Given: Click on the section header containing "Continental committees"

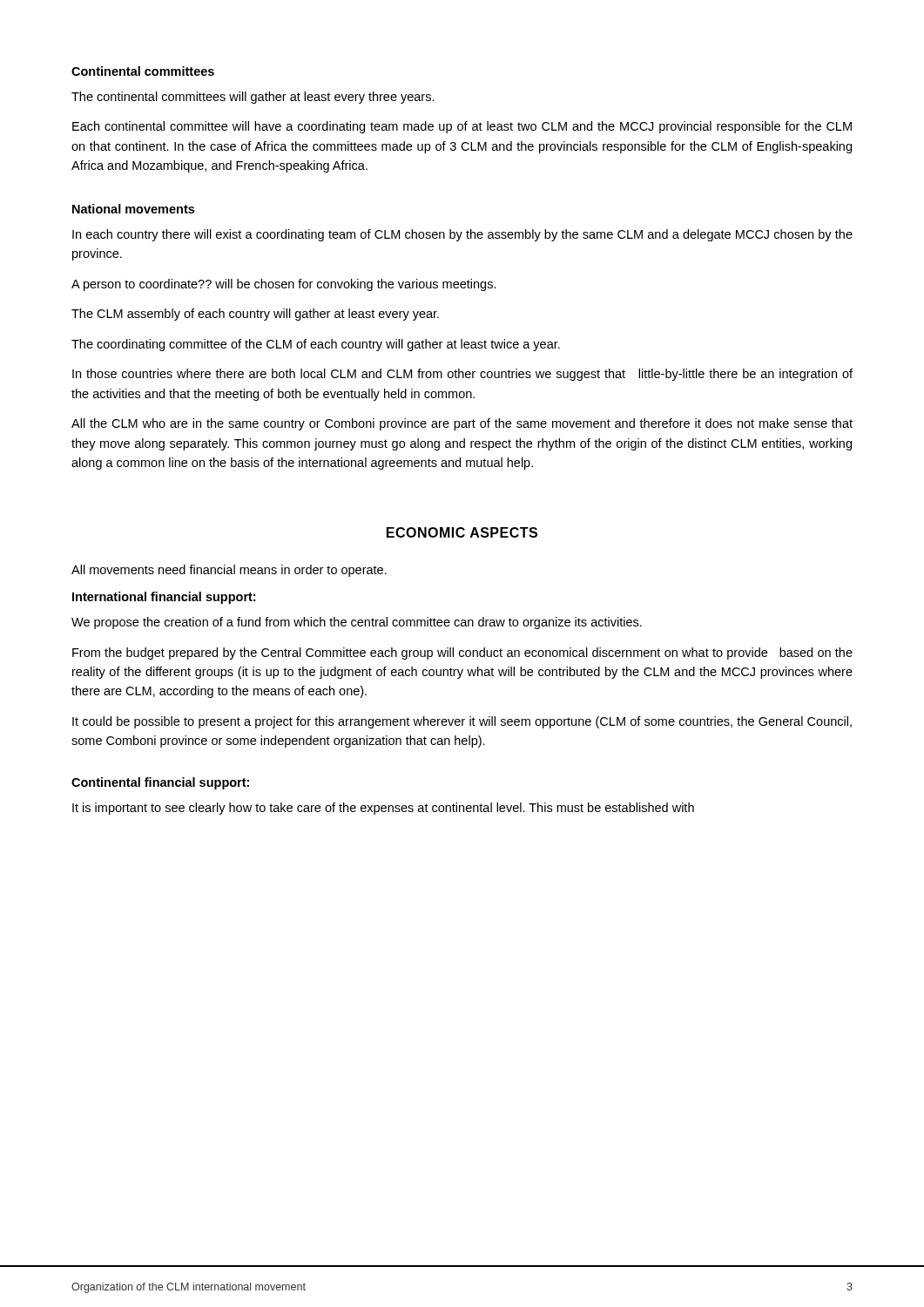Looking at the screenshot, I should (x=143, y=71).
